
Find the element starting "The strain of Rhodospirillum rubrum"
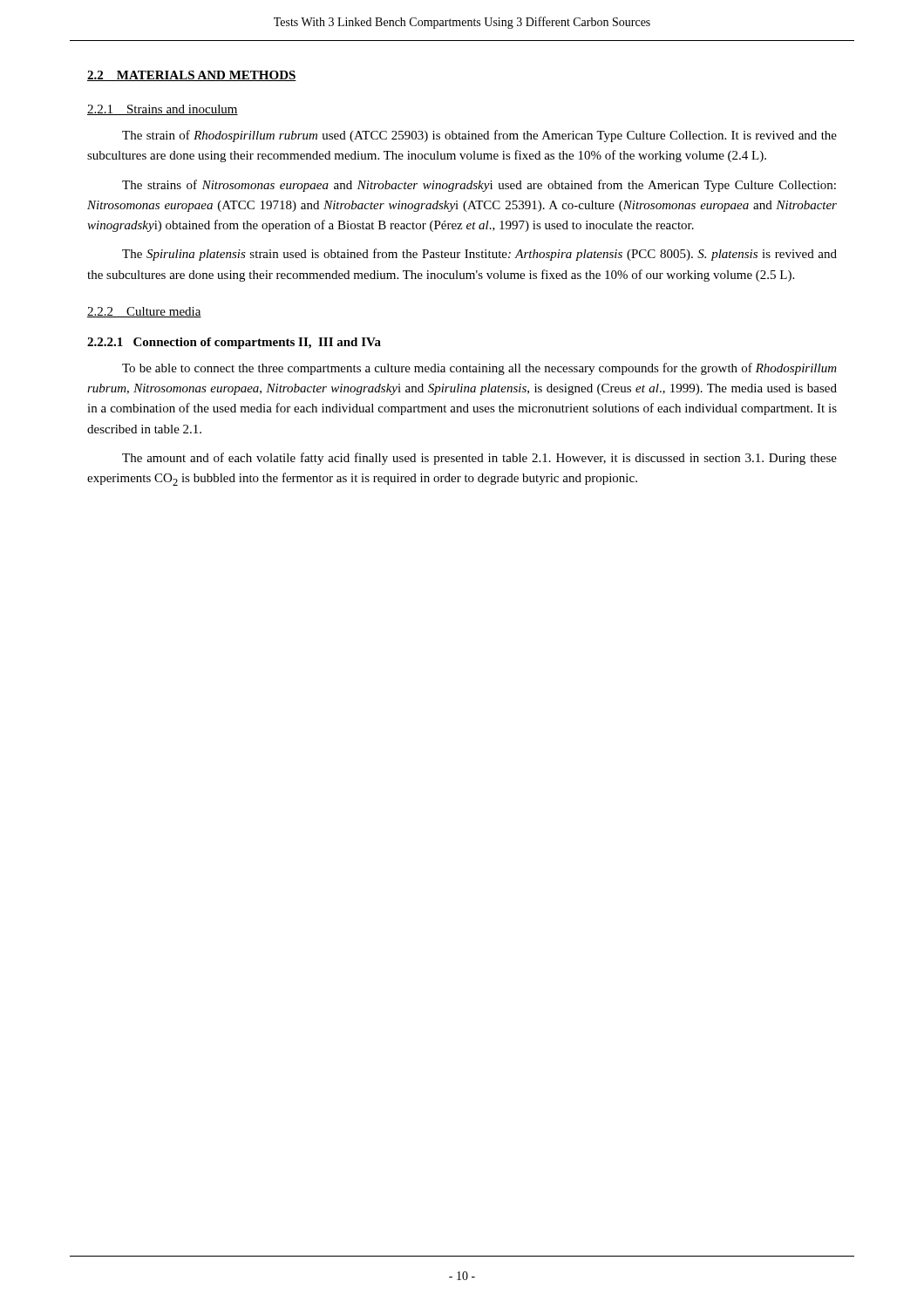tap(462, 145)
